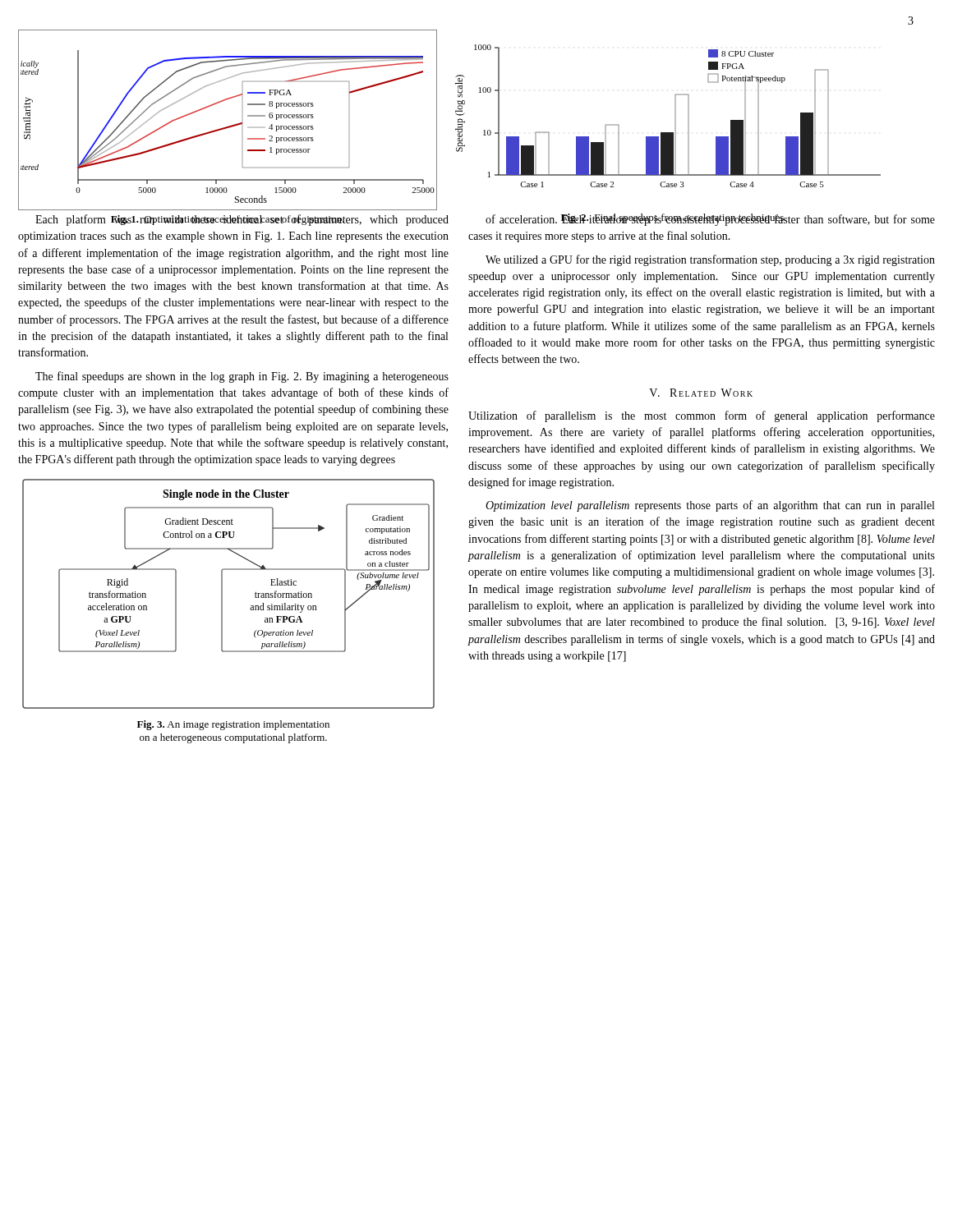Viewport: 953px width, 1232px height.
Task: Find the block on this page that starts "Each platform was run"
Action: coord(233,286)
